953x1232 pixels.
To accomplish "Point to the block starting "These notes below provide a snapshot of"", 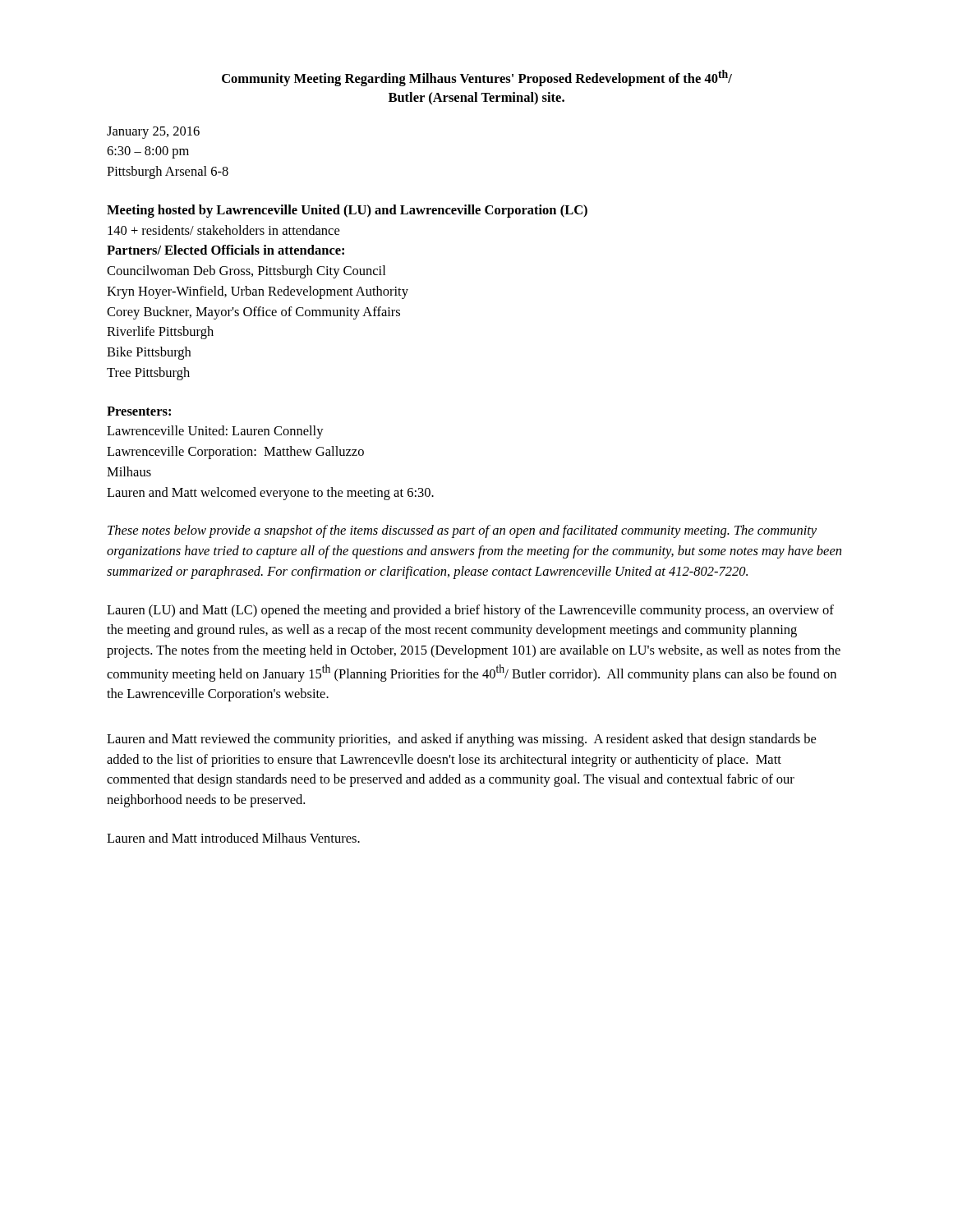I will click(474, 551).
